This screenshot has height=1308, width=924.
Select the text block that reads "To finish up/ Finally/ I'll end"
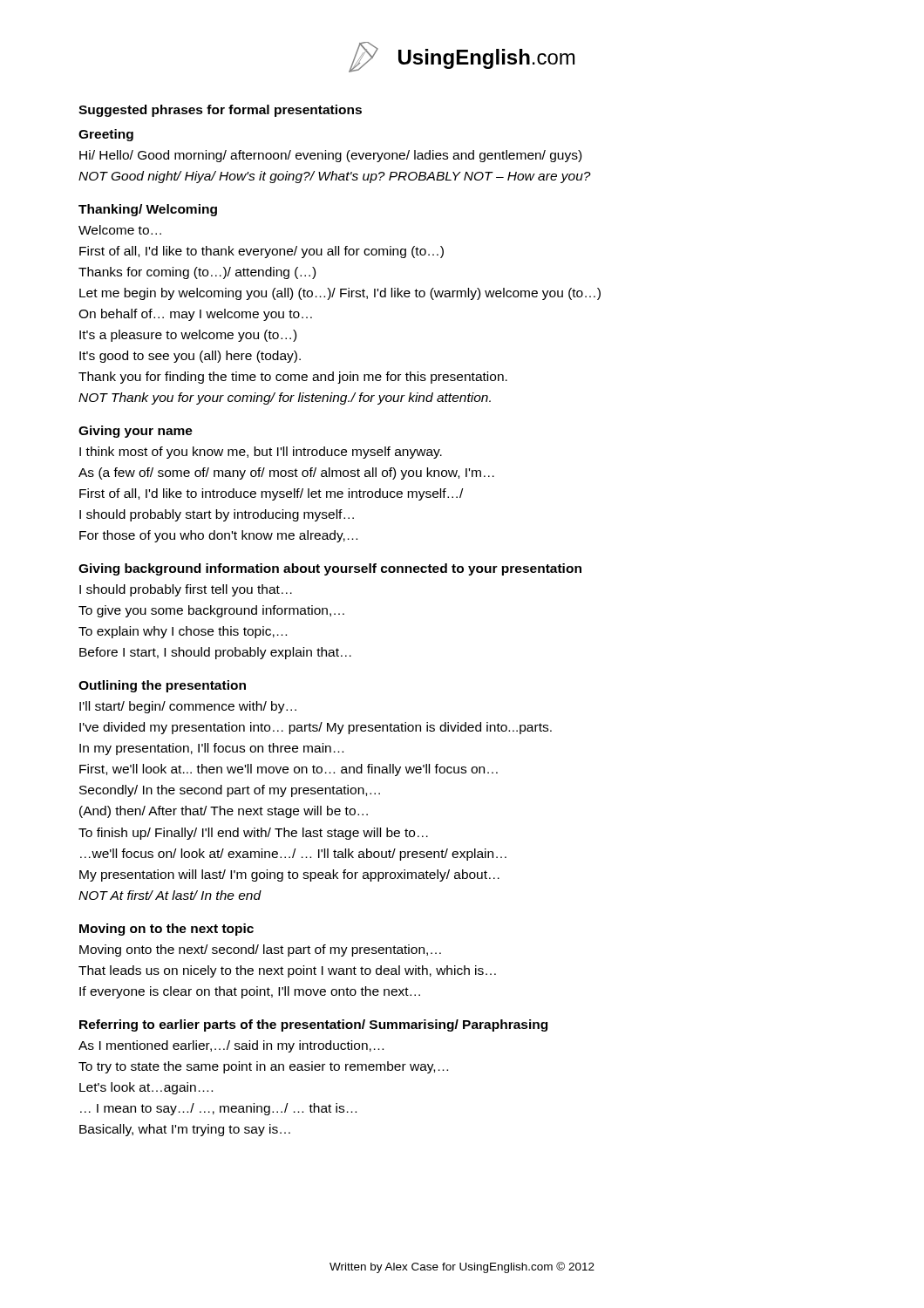point(253,834)
